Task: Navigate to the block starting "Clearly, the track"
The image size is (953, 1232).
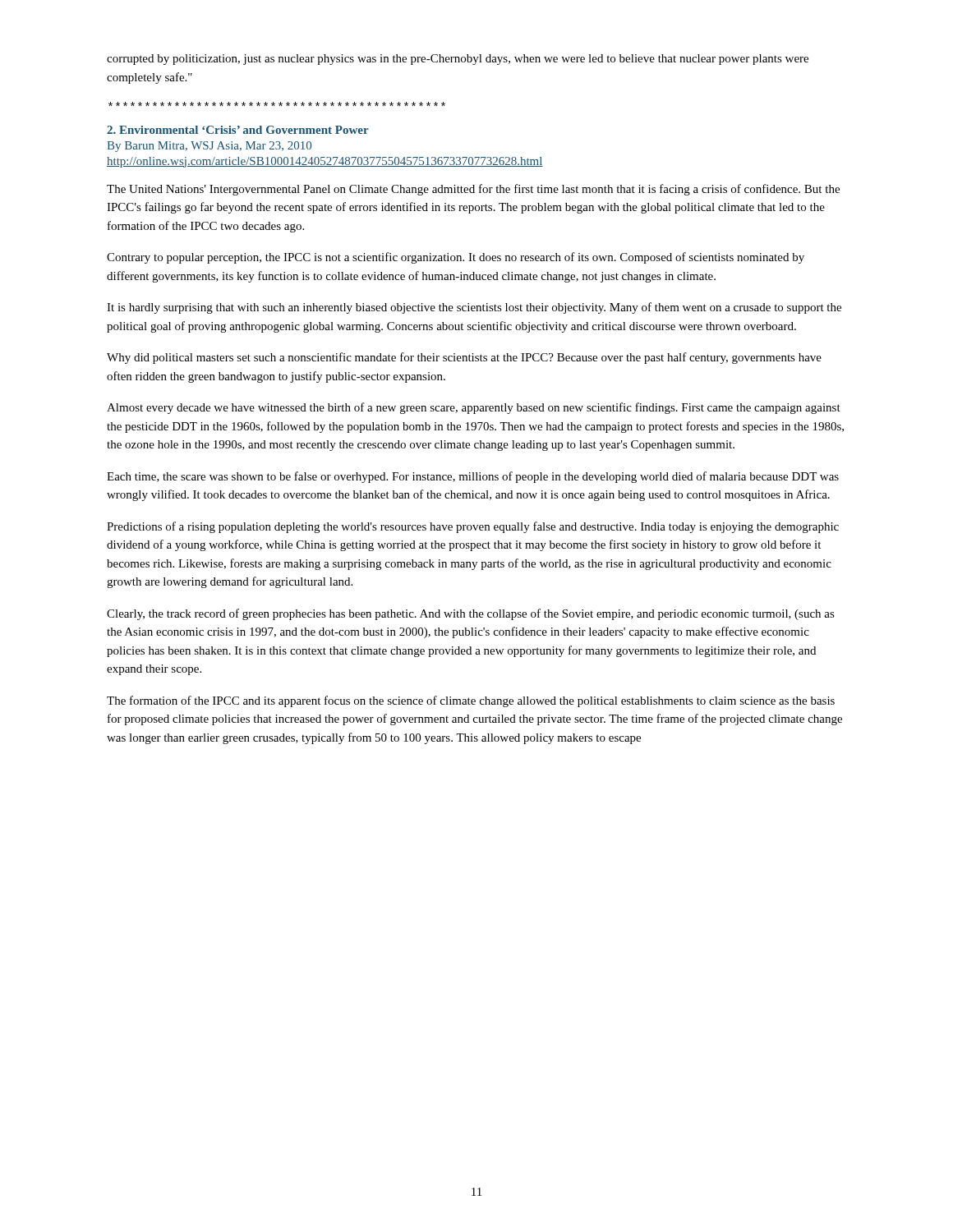Action: (471, 641)
